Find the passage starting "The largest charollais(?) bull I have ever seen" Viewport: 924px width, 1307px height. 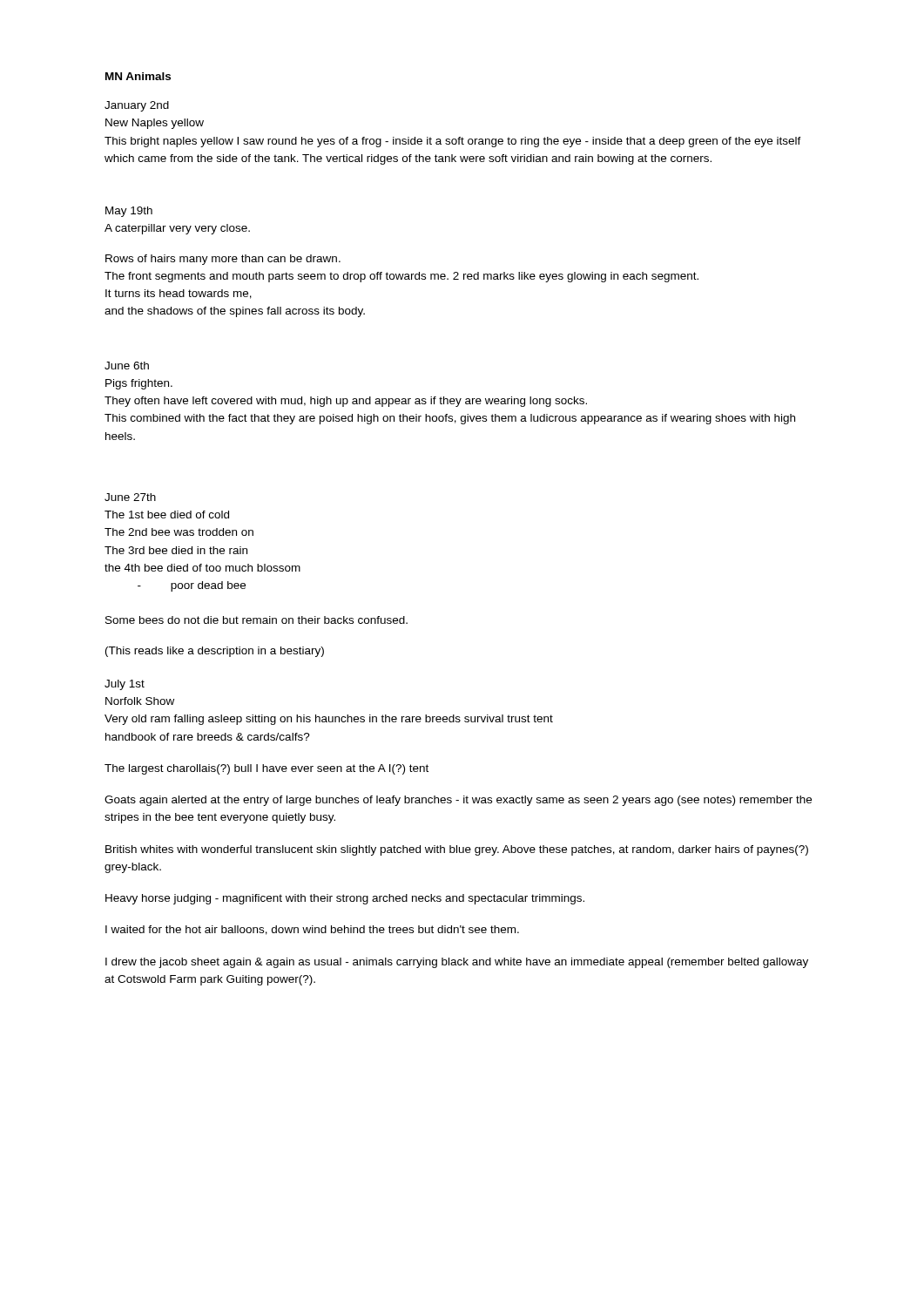pos(267,768)
